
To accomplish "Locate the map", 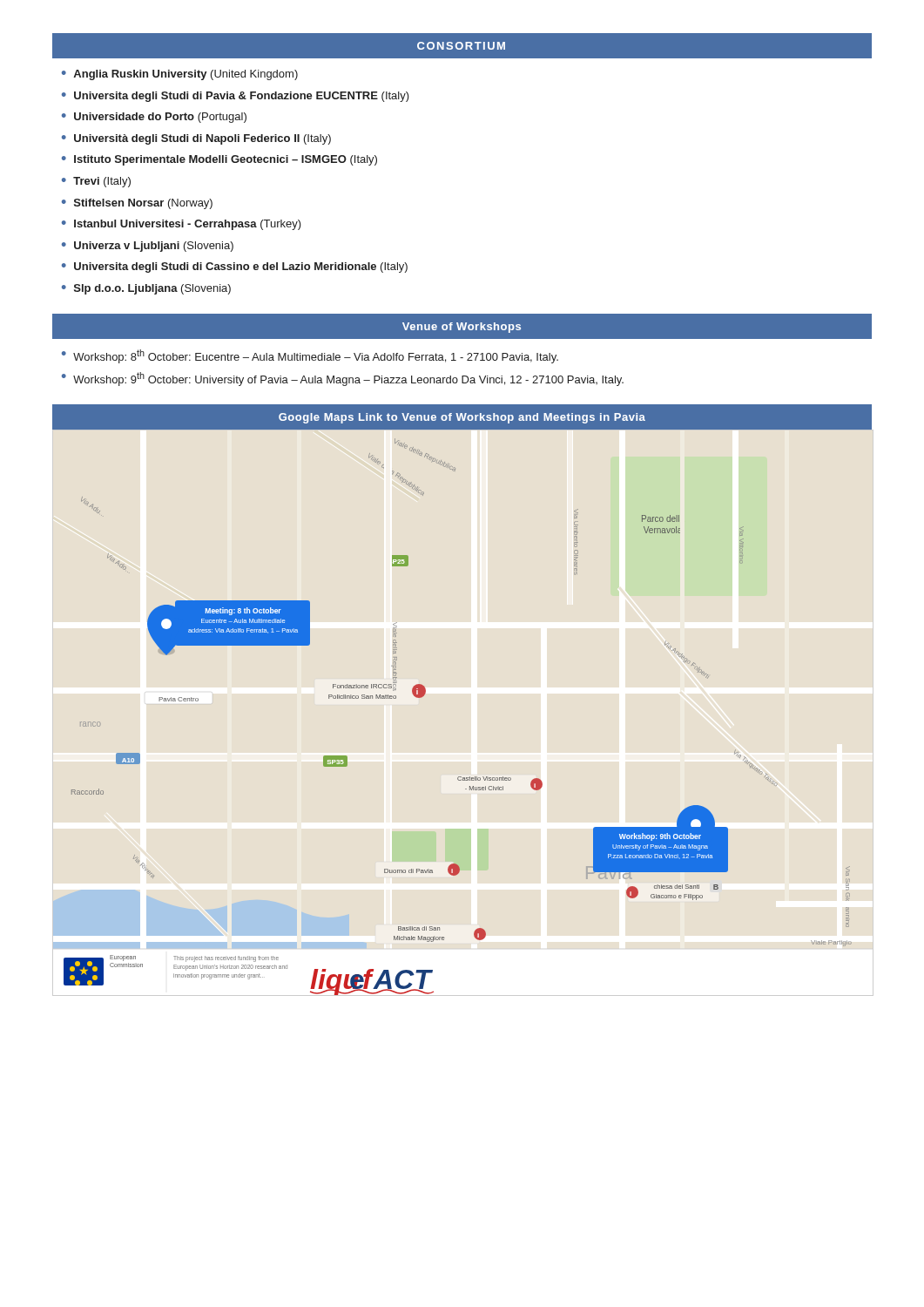I will [463, 713].
